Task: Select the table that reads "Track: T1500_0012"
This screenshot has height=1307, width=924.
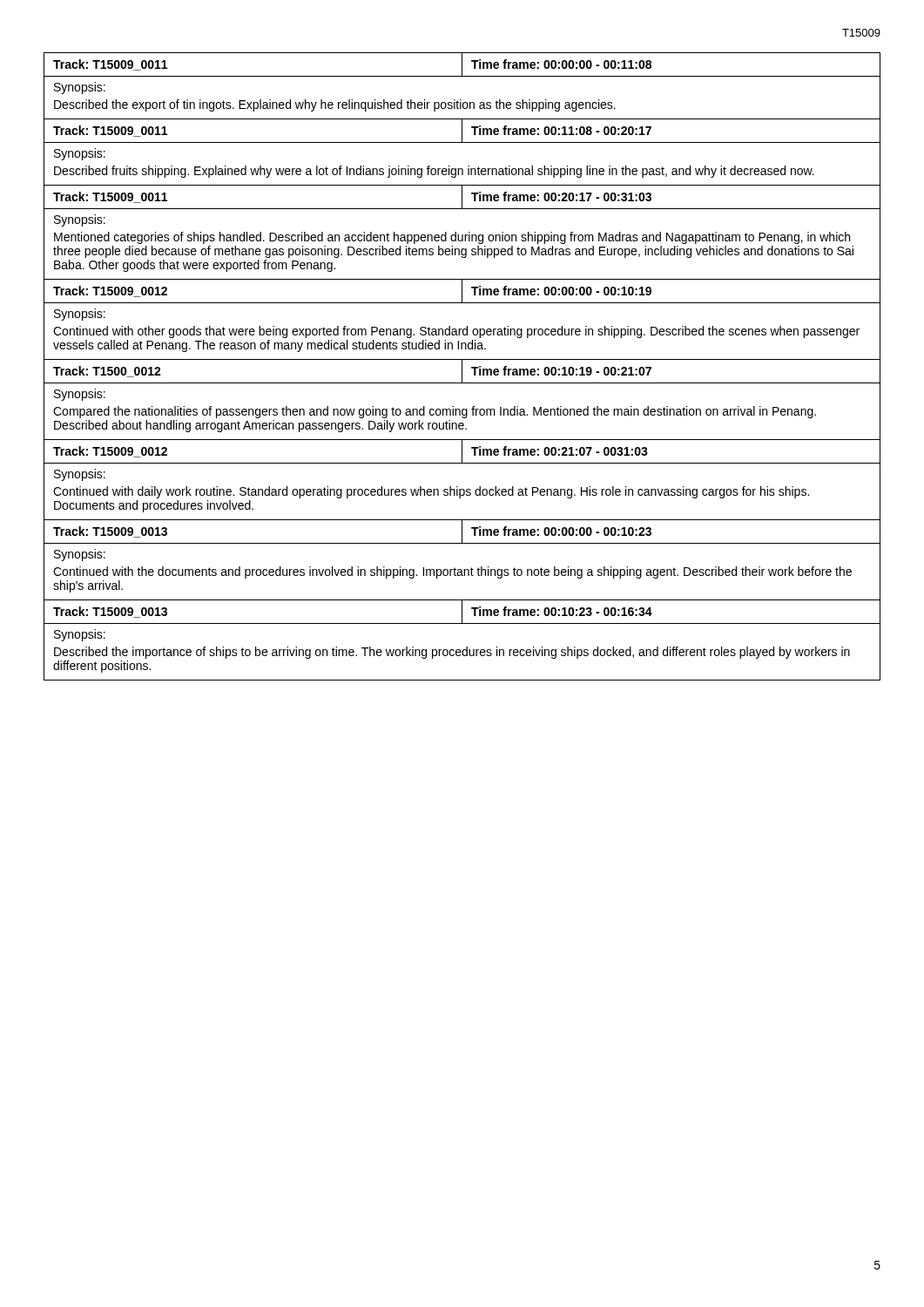Action: [x=462, y=400]
